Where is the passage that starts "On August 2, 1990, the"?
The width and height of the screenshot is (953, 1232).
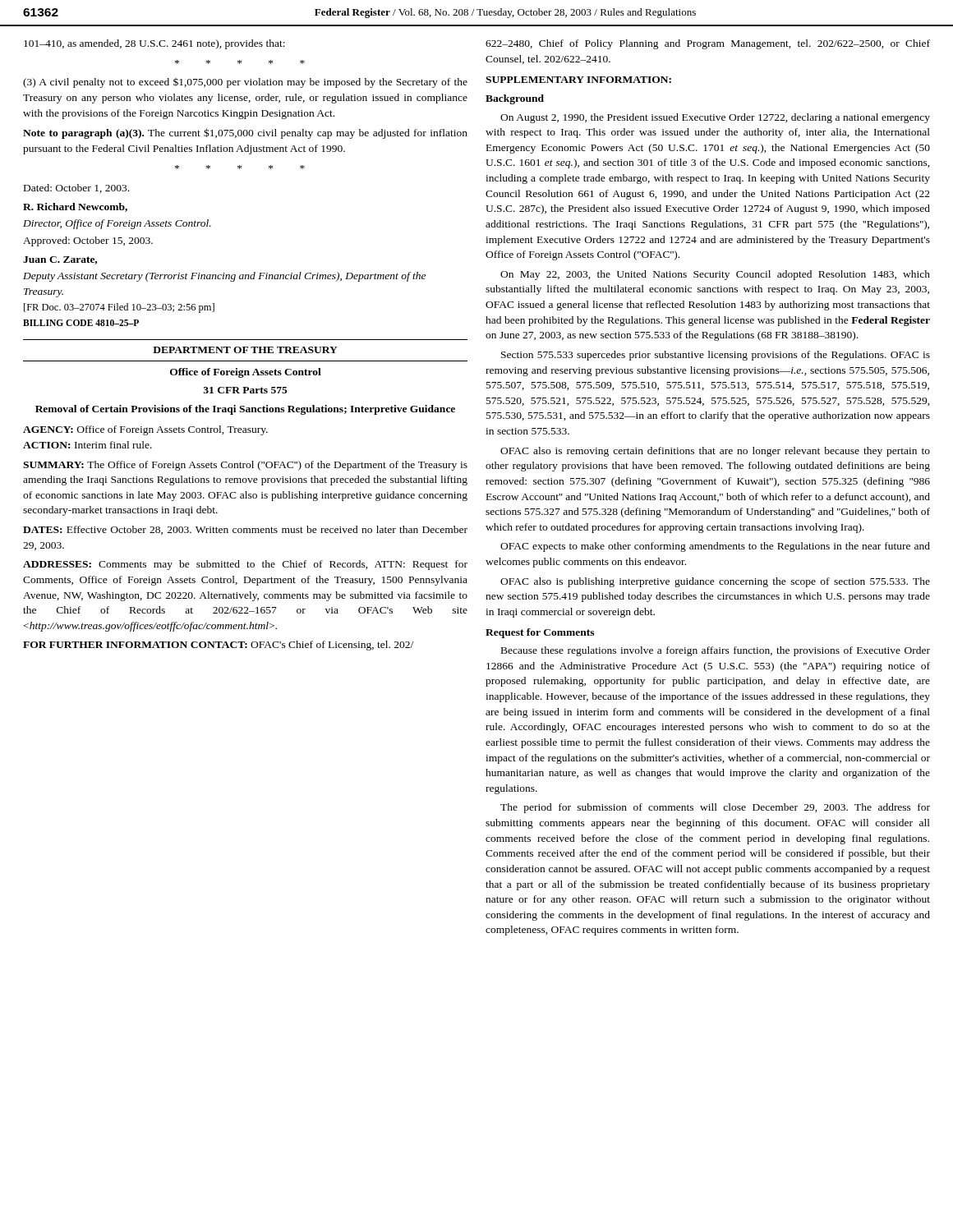[x=708, y=185]
